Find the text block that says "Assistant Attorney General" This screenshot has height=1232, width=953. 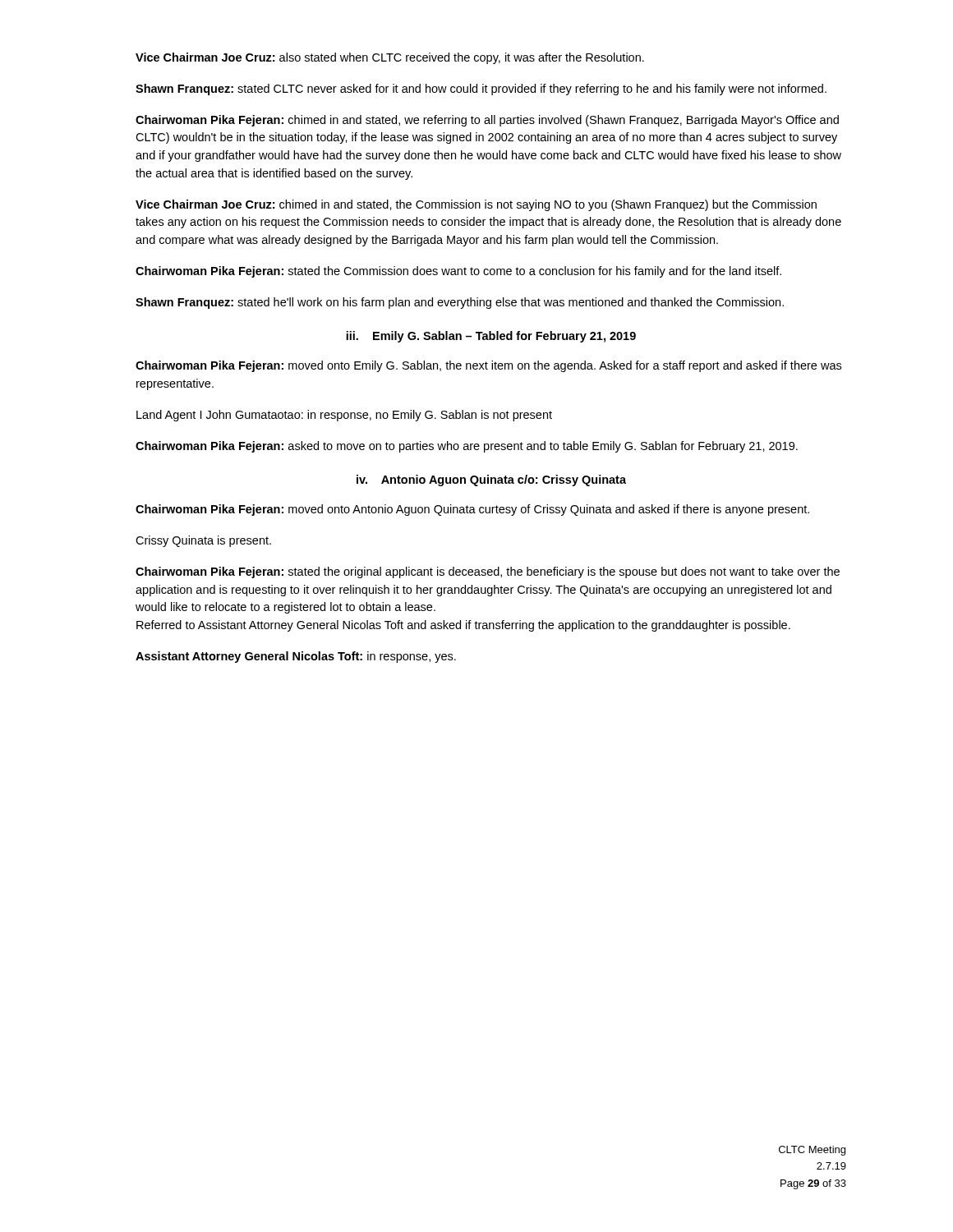pyautogui.click(x=296, y=656)
